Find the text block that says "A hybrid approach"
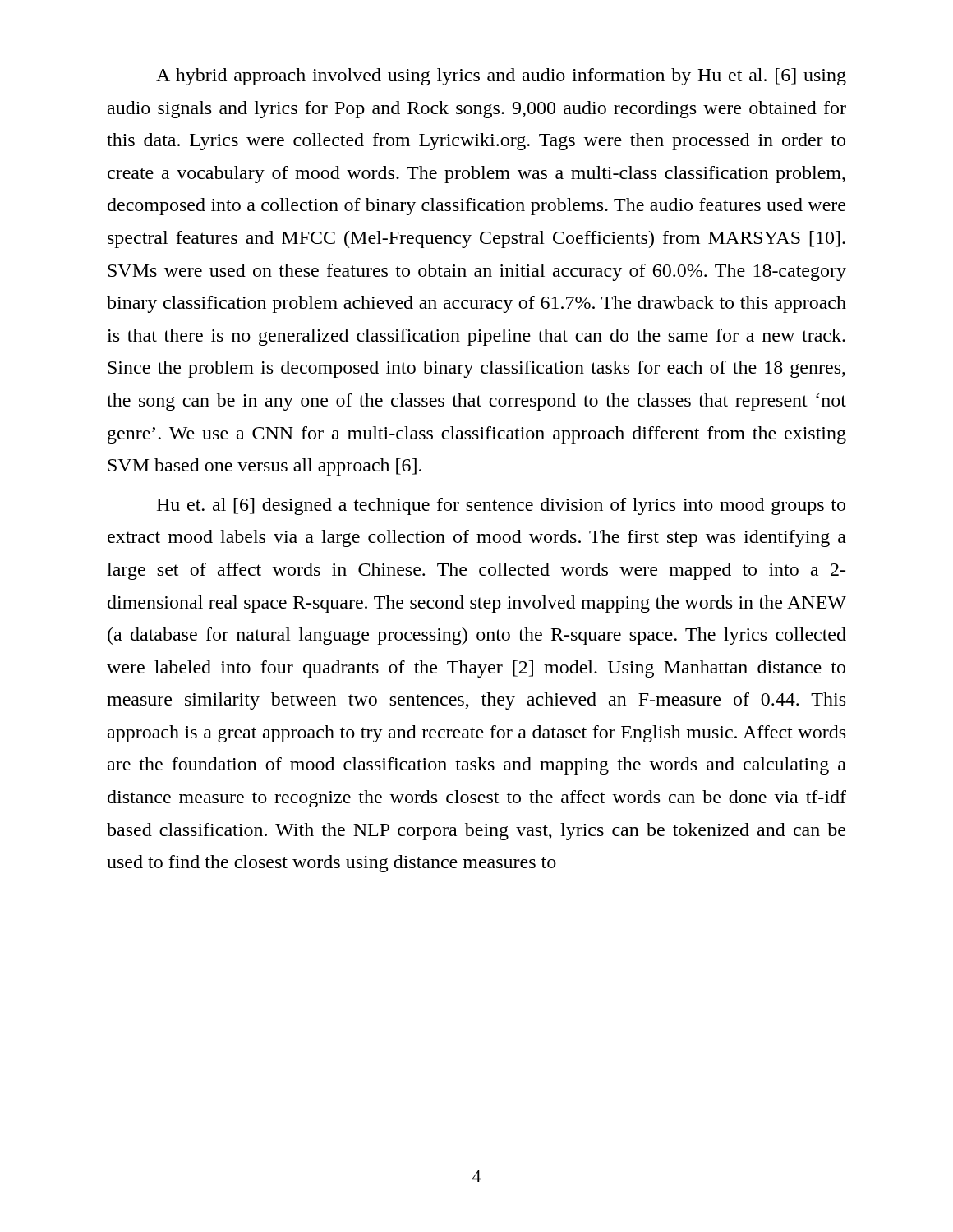The image size is (953, 1232). point(476,270)
